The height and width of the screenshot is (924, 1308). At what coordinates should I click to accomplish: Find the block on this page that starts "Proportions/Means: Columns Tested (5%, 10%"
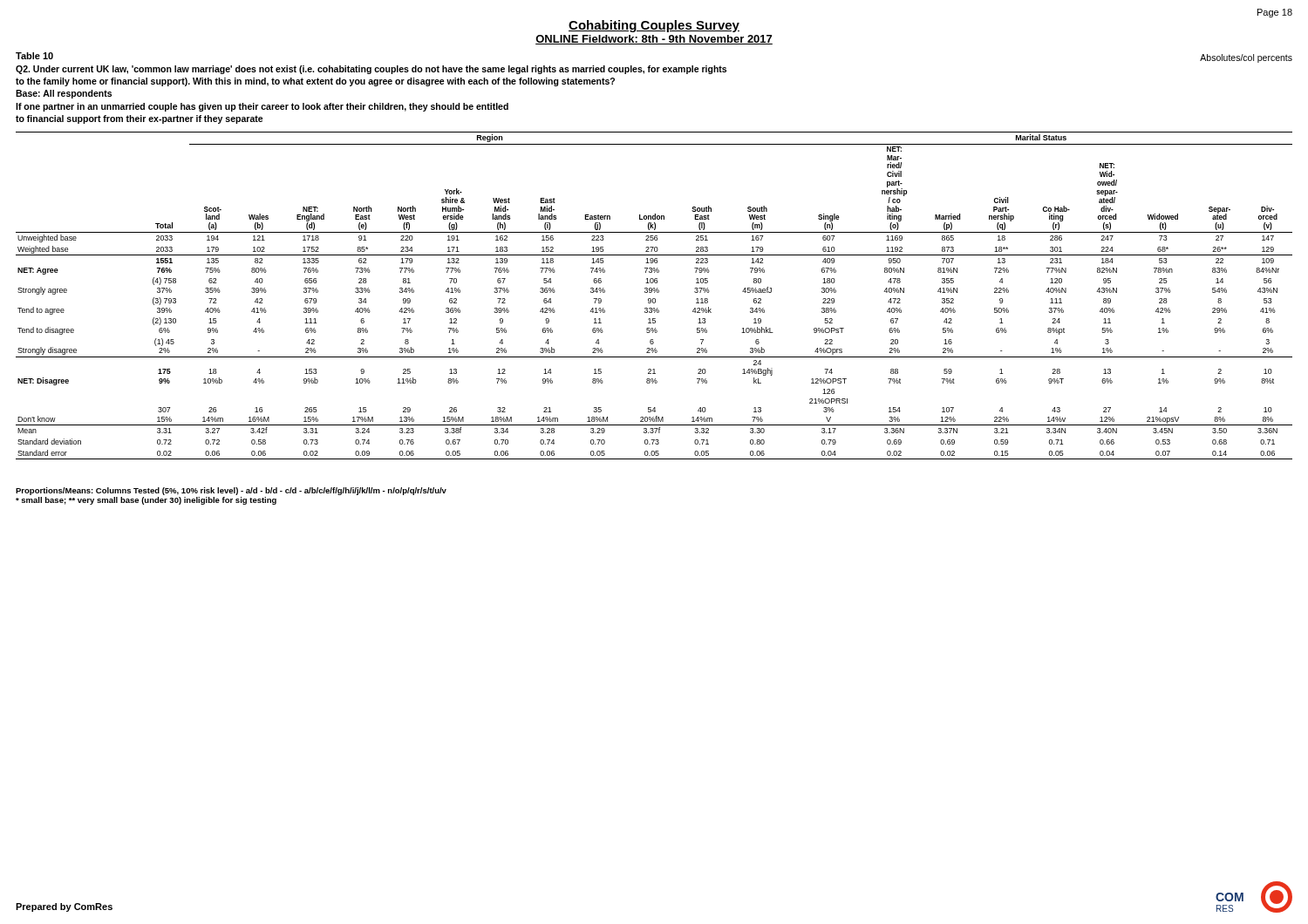pyautogui.click(x=231, y=495)
